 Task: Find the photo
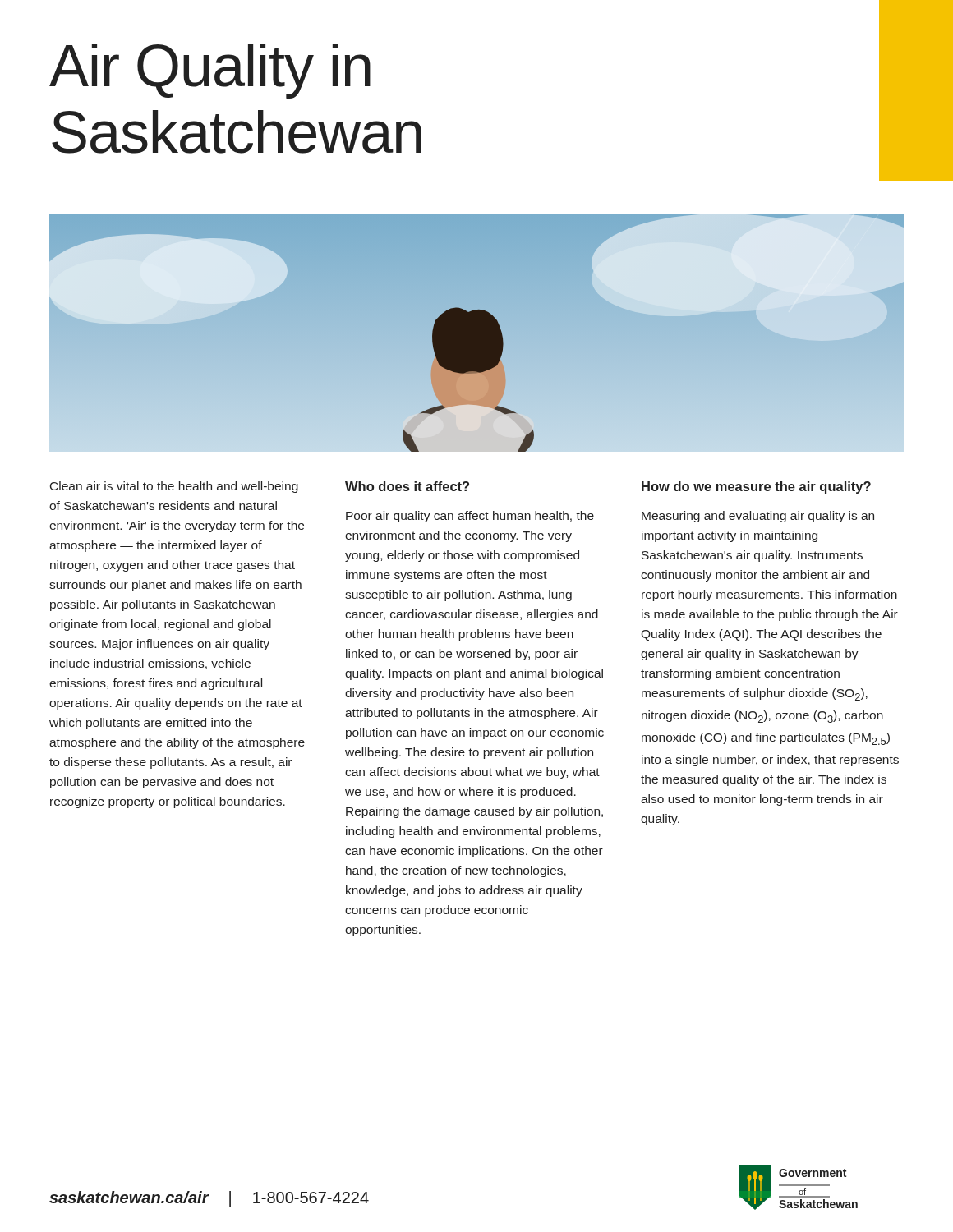(x=476, y=333)
